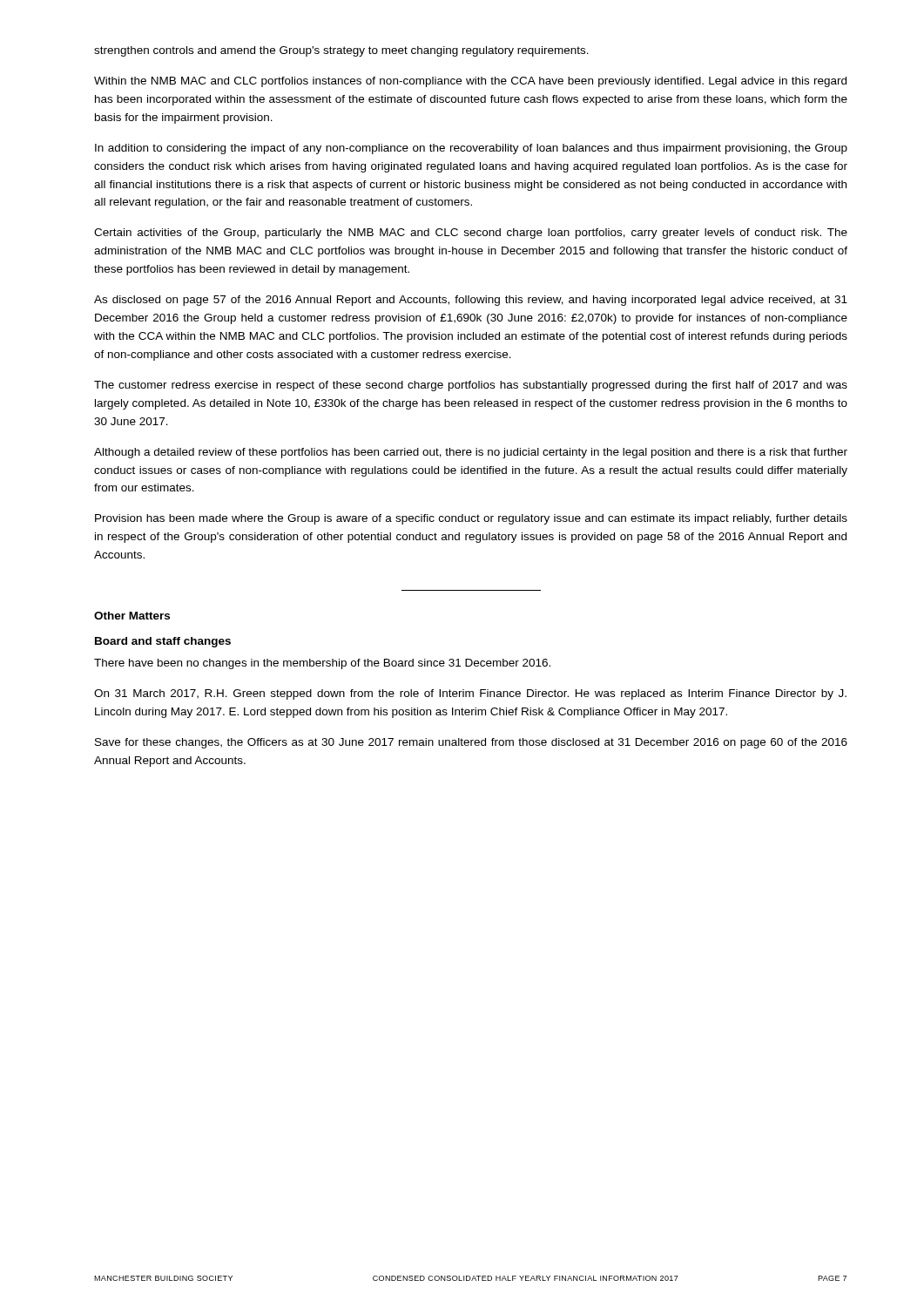924x1307 pixels.
Task: Find the block on this page that starts "In addition to"
Action: coord(471,175)
